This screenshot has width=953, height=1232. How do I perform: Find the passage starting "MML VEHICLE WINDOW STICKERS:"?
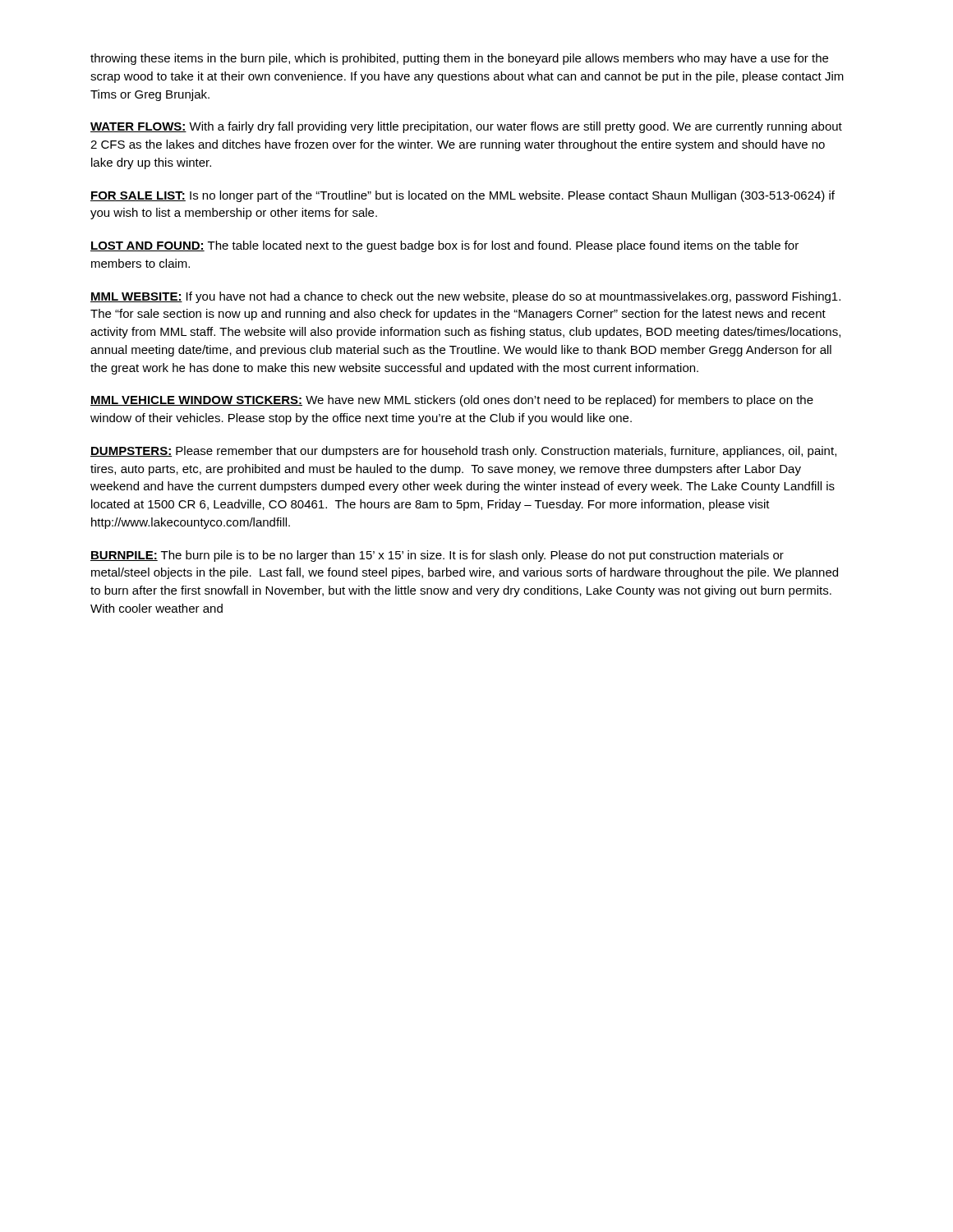pyautogui.click(x=452, y=409)
